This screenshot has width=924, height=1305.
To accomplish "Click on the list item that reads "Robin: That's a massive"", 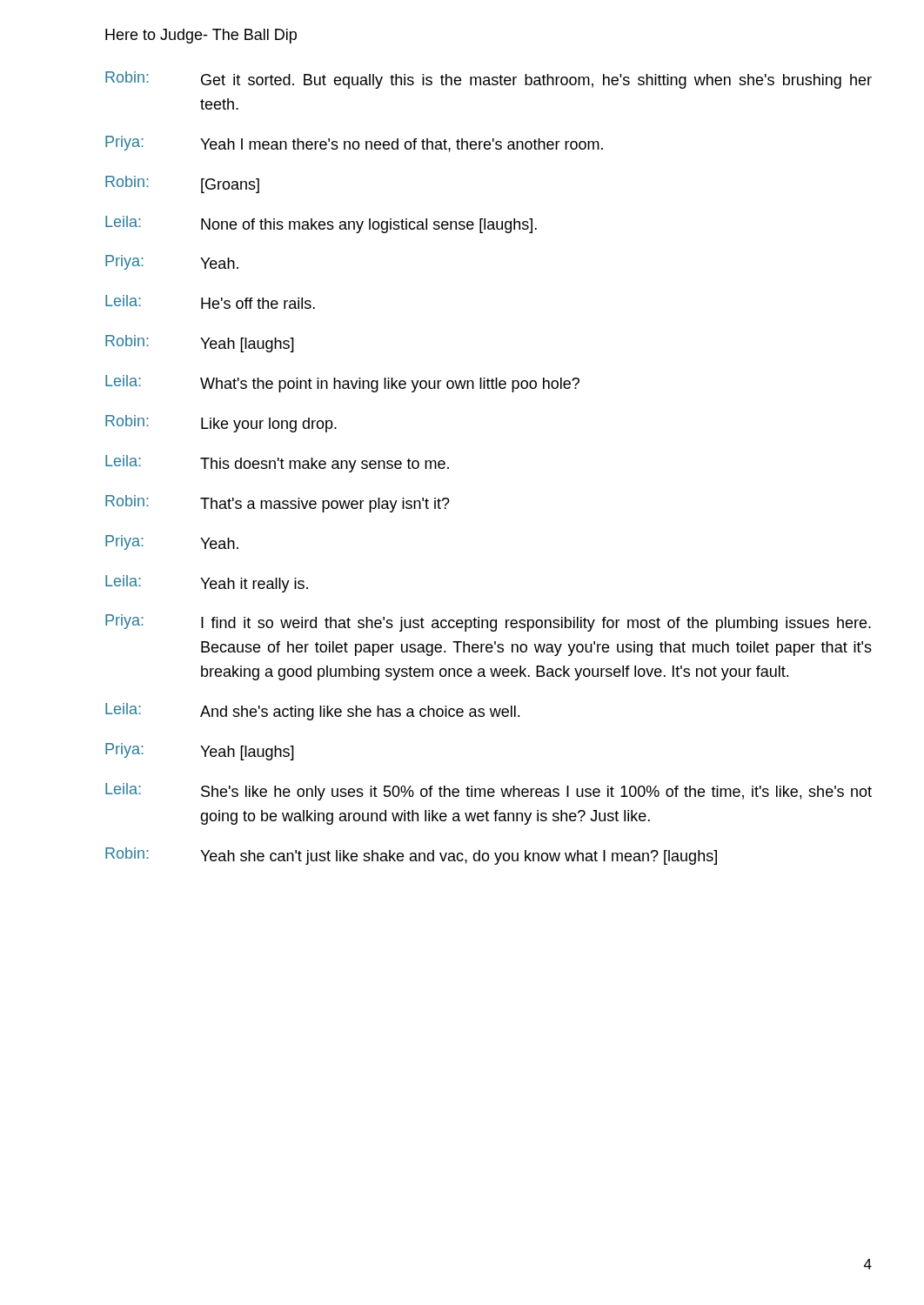I will coord(278,504).
